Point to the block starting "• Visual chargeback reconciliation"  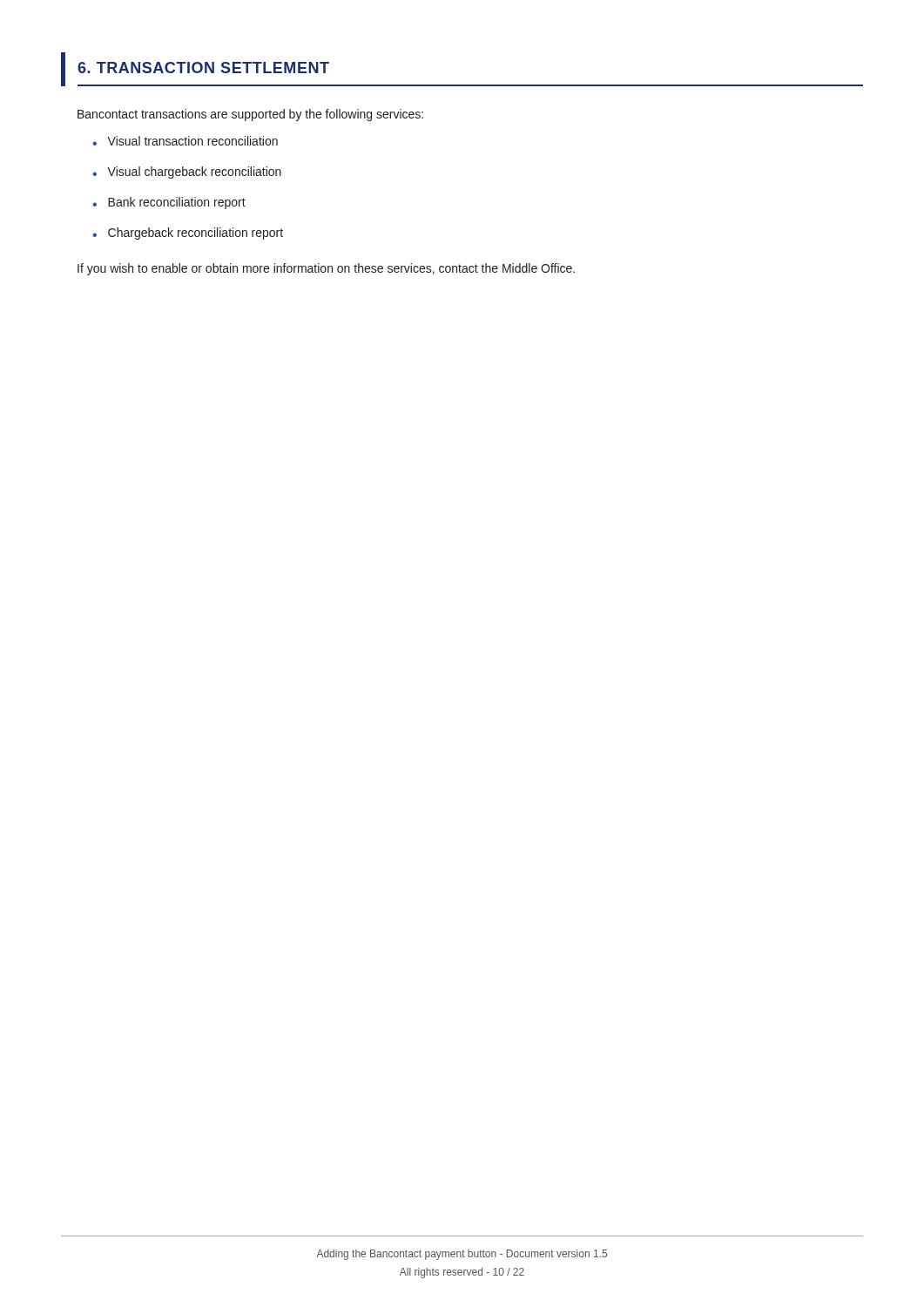(x=187, y=174)
